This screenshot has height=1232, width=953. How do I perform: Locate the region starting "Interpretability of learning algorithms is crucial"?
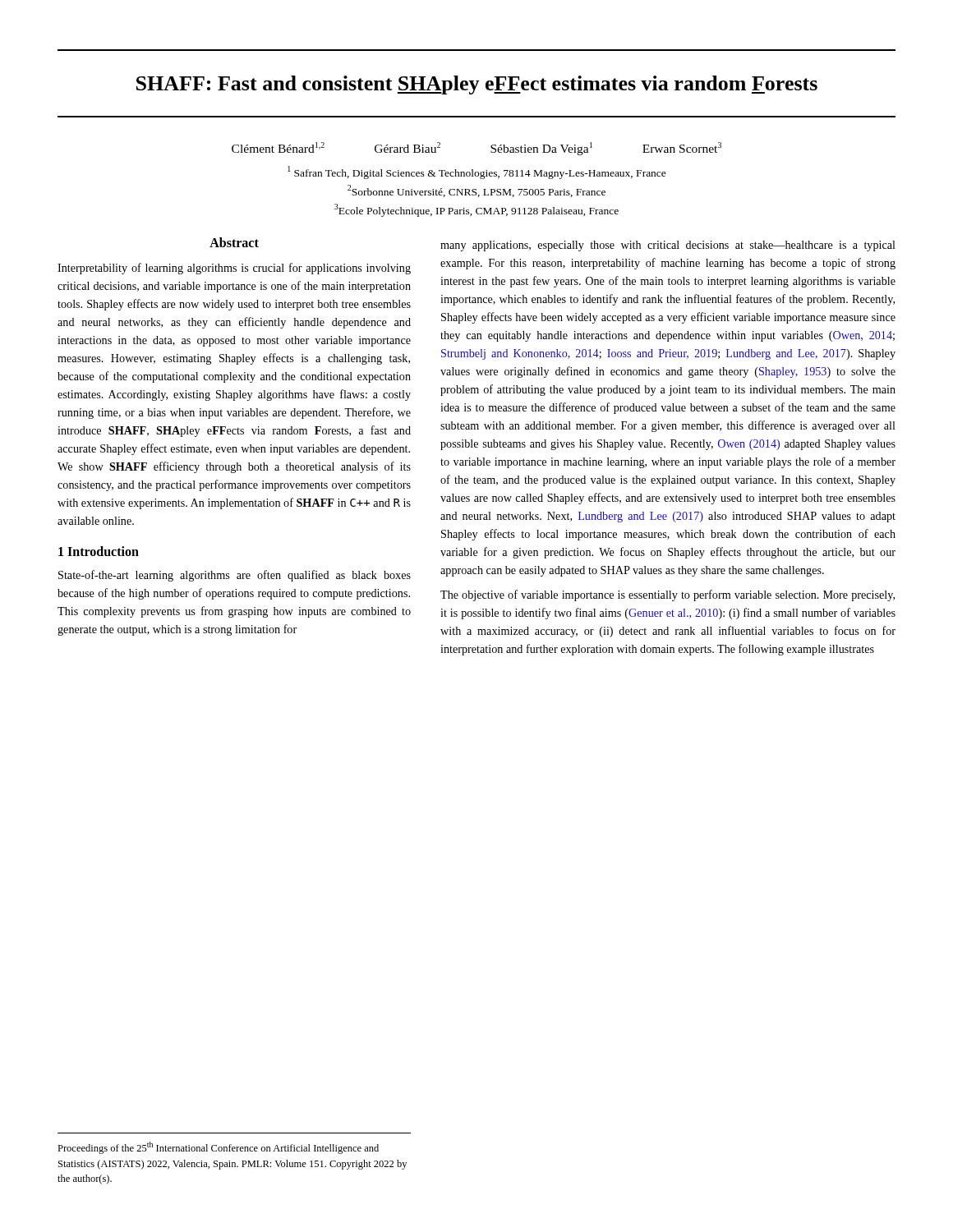234,394
